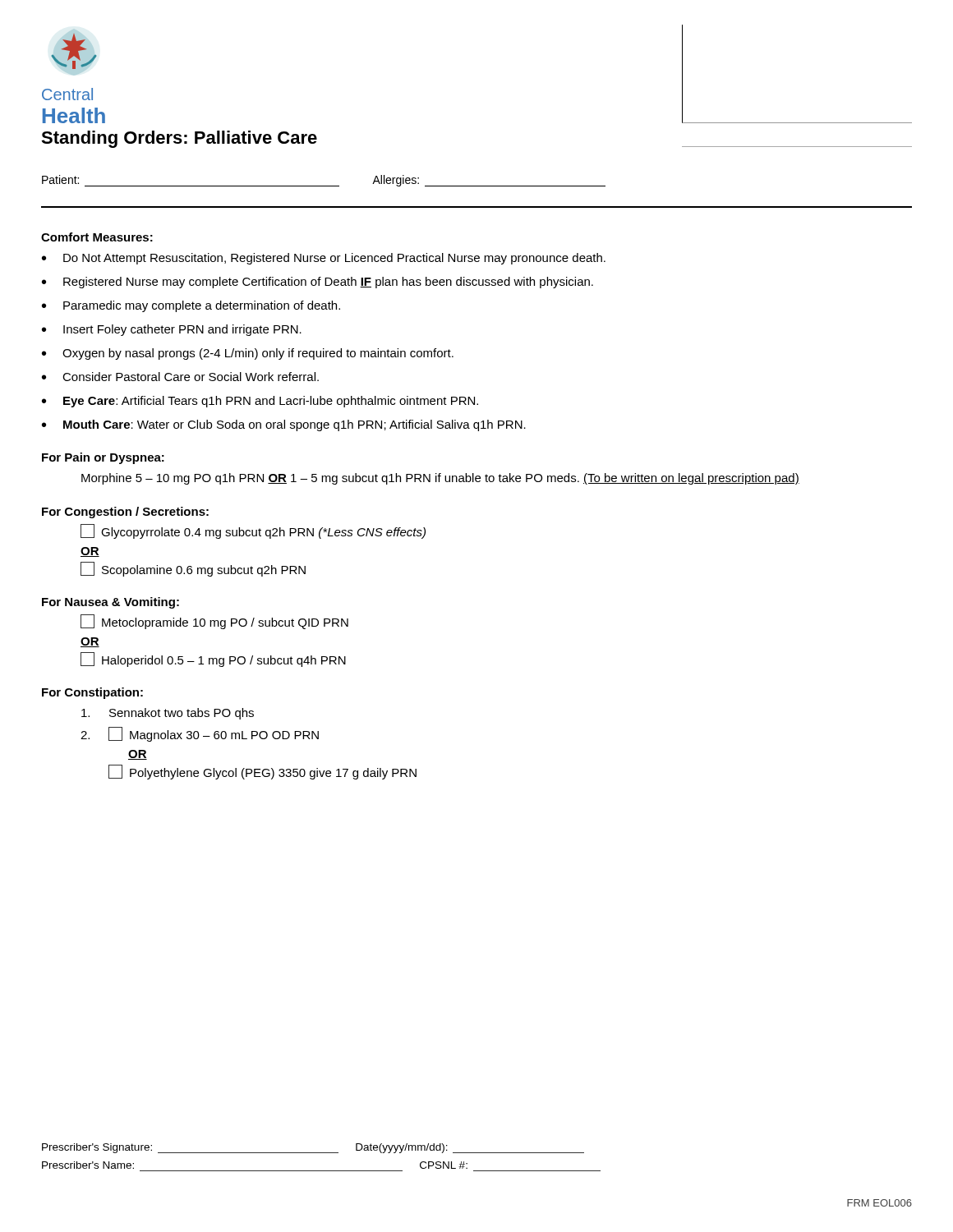Navigate to the block starting "Morphine 5 – 10 mg PO q1h"

(440, 478)
